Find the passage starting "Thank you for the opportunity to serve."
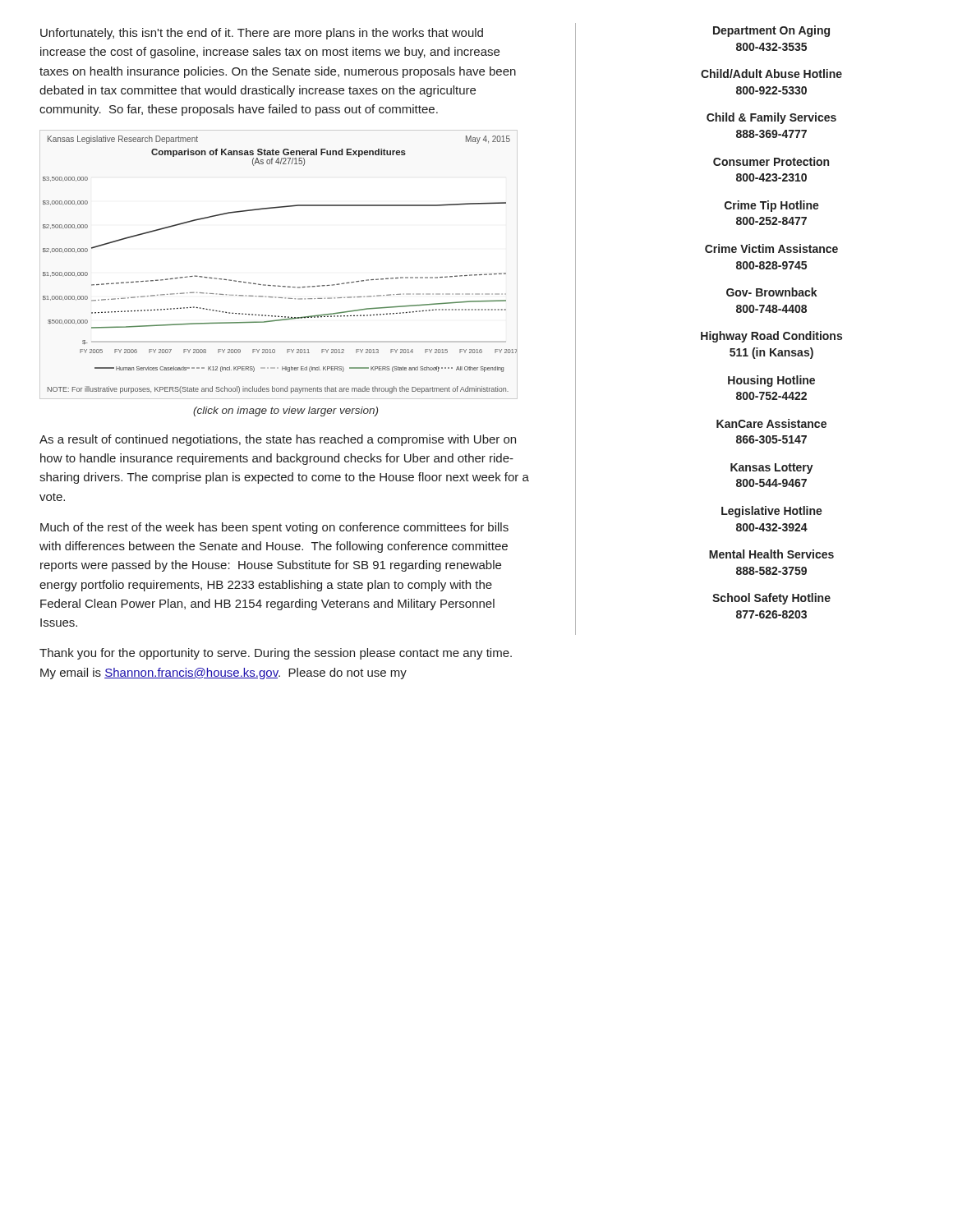This screenshot has width=953, height=1232. [x=278, y=662]
